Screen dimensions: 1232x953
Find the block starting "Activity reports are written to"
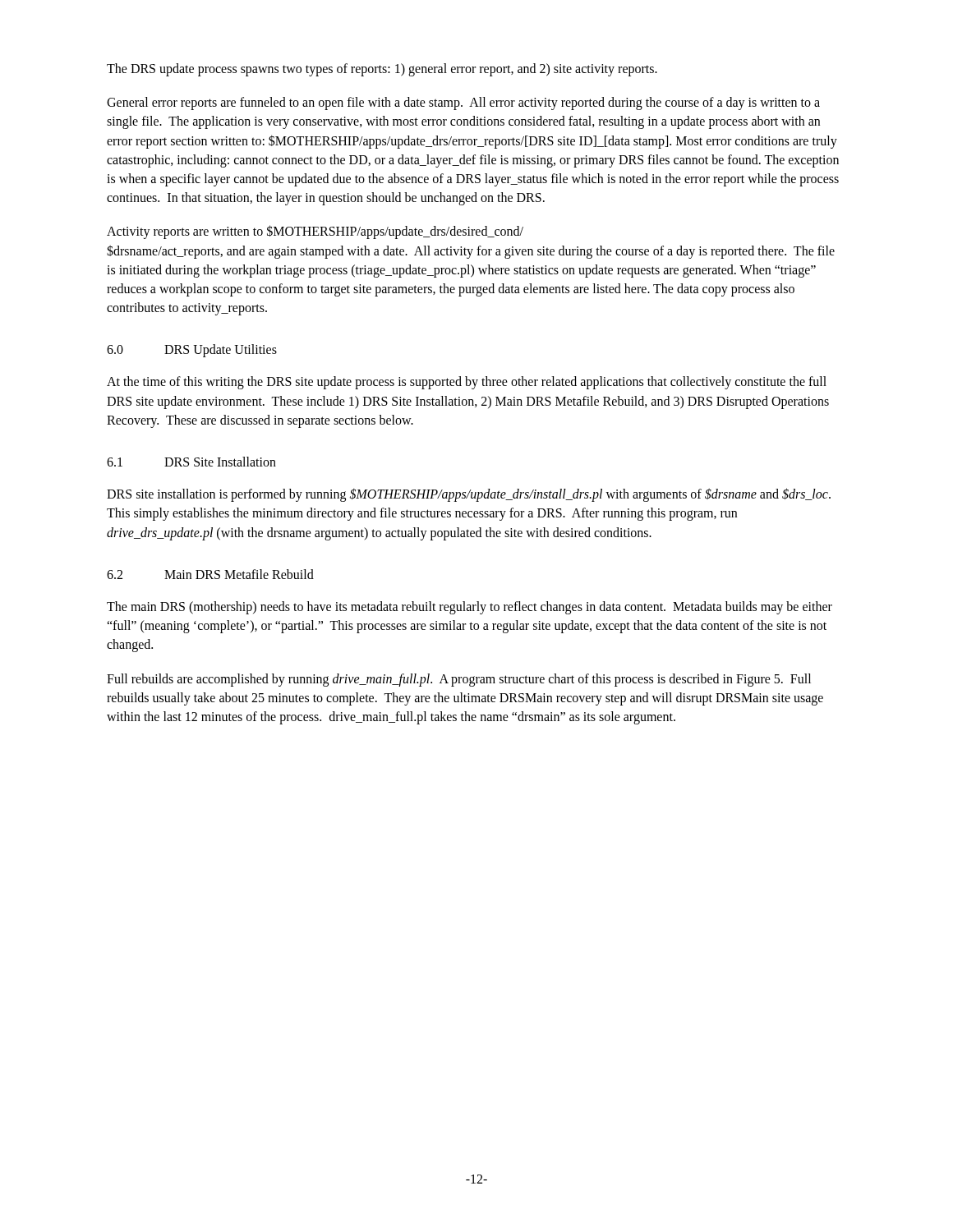471,270
